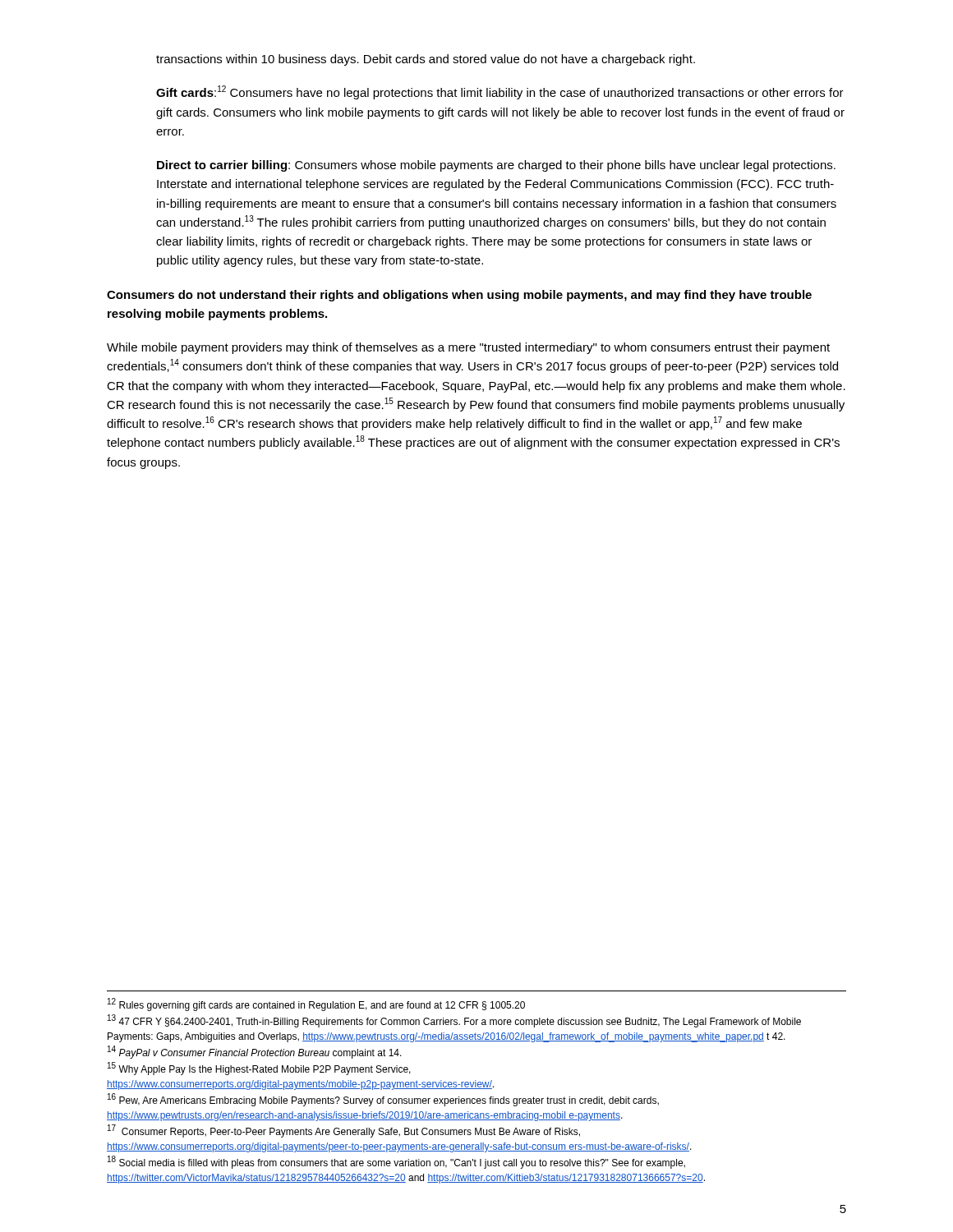Find the region starting "14 PayPal v"
Screen dimensions: 1232x953
254,1052
